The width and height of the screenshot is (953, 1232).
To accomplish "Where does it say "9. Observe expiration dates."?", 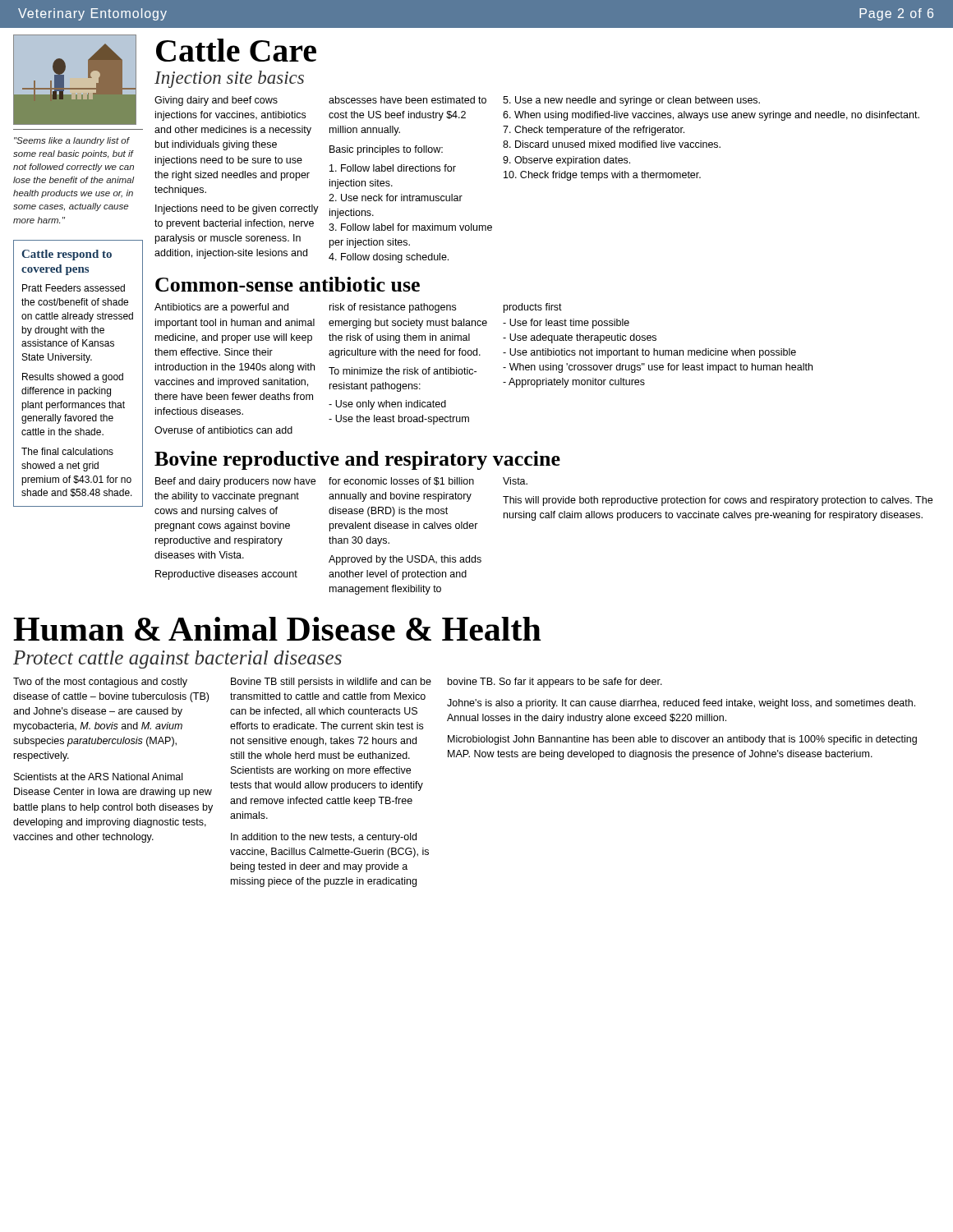I will (x=567, y=160).
